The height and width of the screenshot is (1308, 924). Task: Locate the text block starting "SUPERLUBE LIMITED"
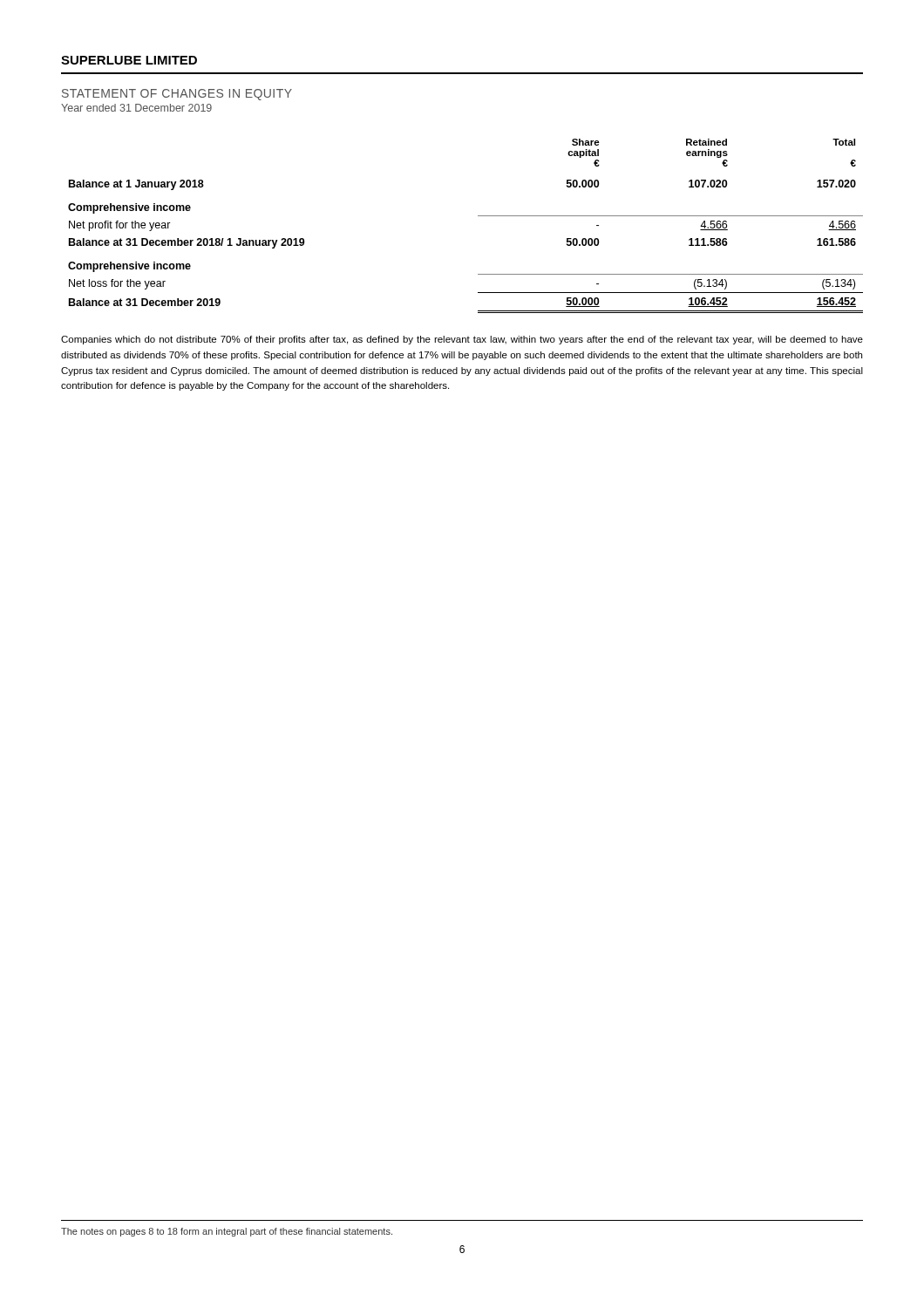tap(129, 60)
